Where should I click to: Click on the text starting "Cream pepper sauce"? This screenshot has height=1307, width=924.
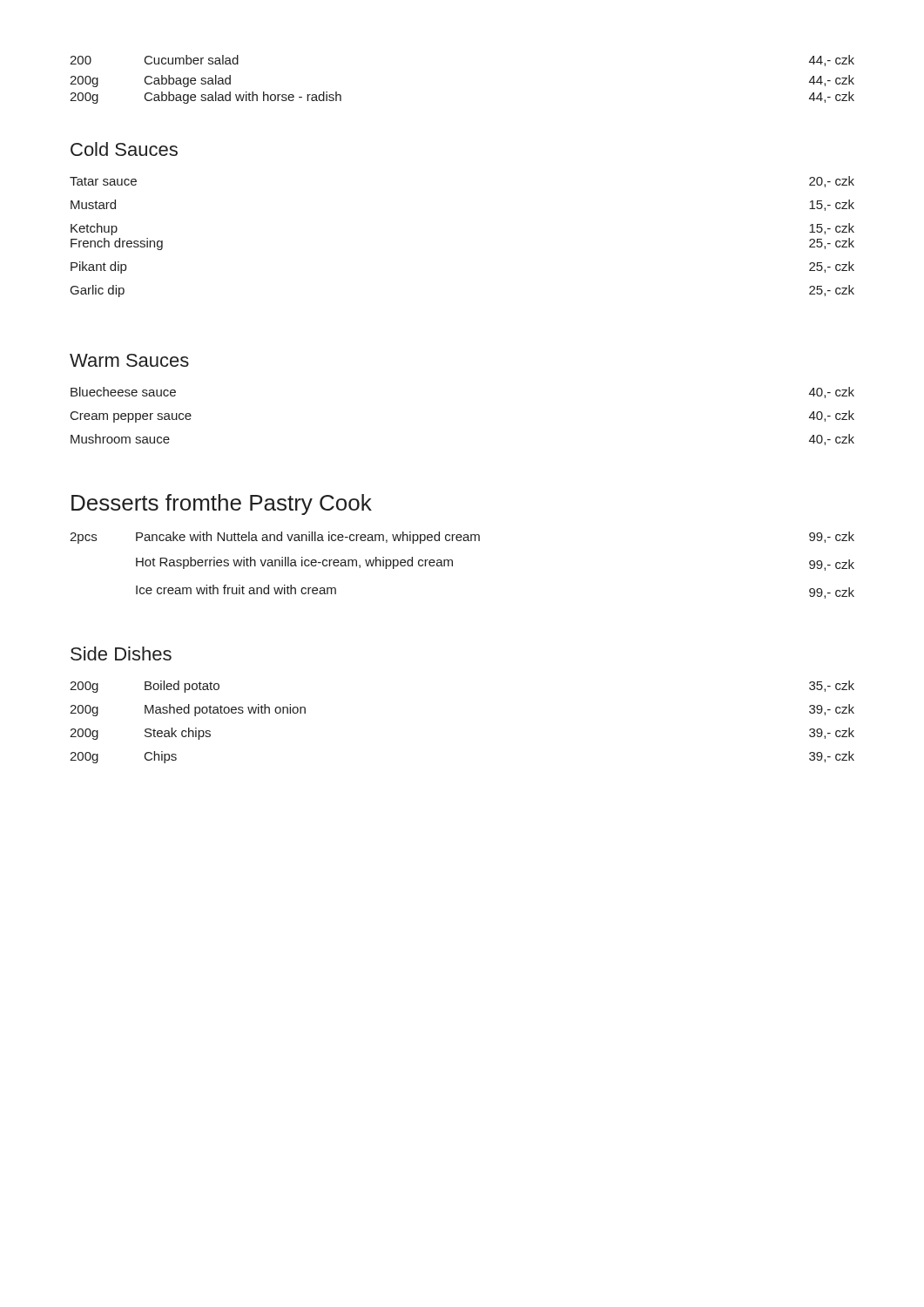[x=129, y=415]
